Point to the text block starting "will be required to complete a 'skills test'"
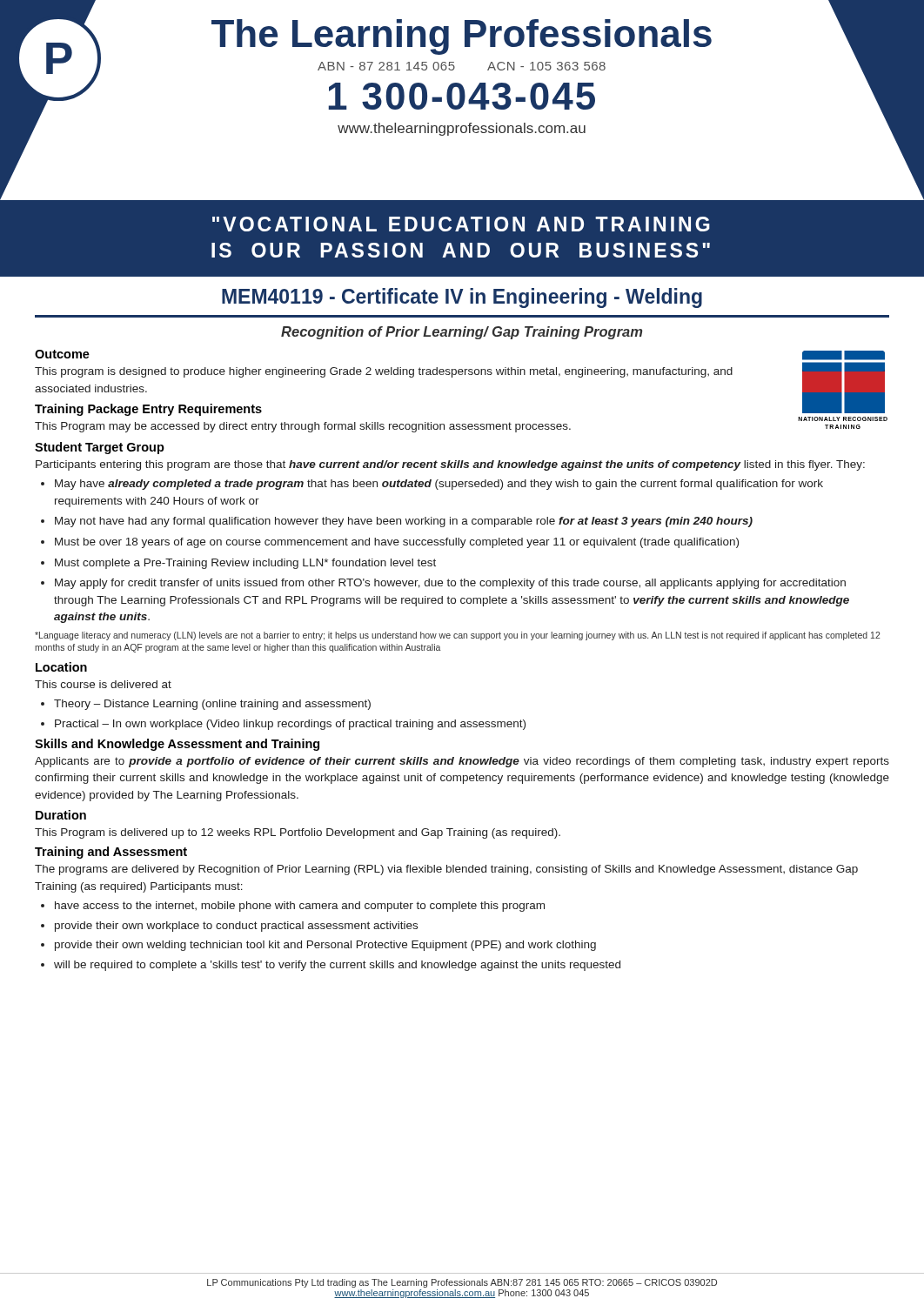The height and width of the screenshot is (1305, 924). [338, 964]
